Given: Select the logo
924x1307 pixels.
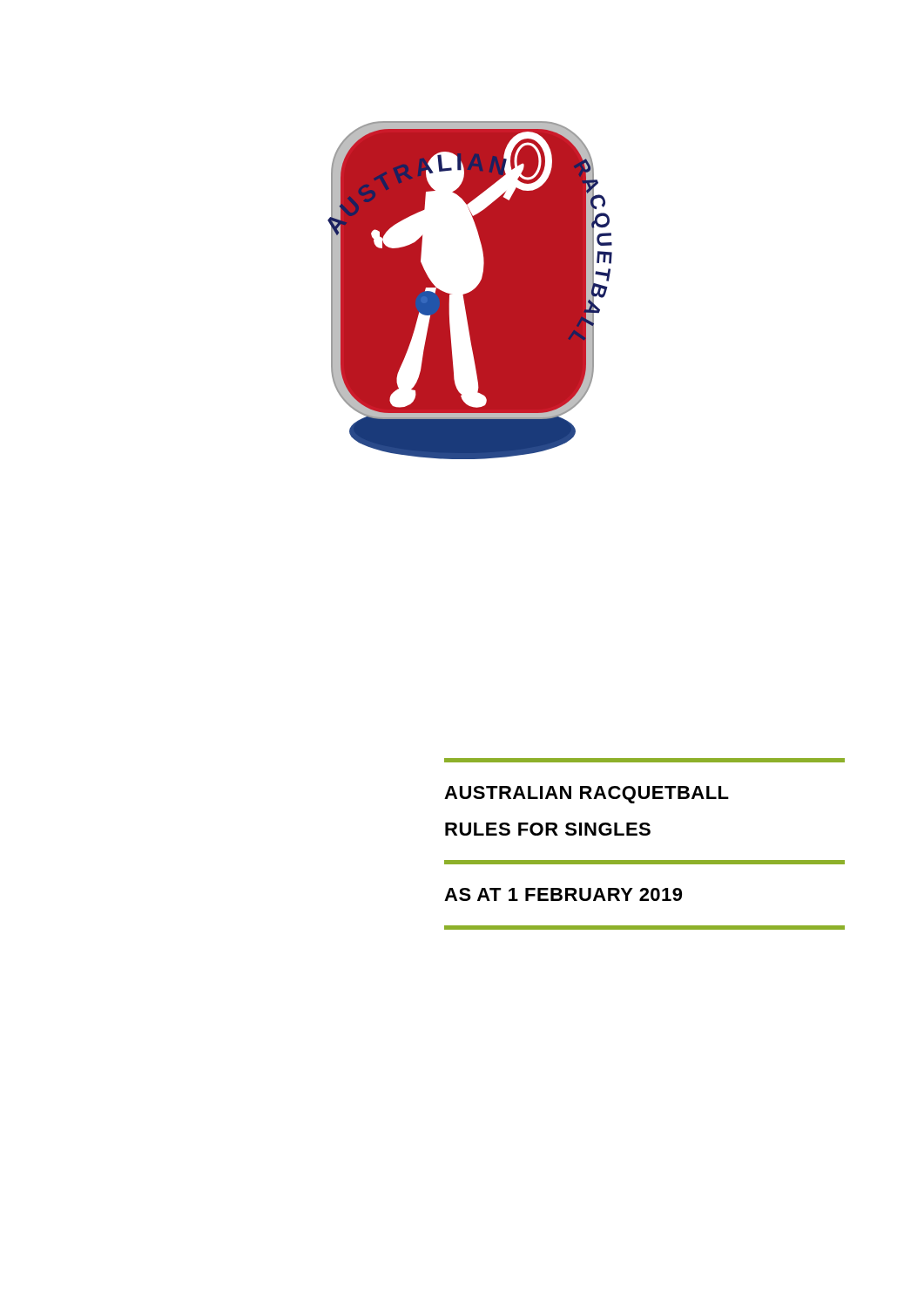Looking at the screenshot, I should [x=462, y=270].
